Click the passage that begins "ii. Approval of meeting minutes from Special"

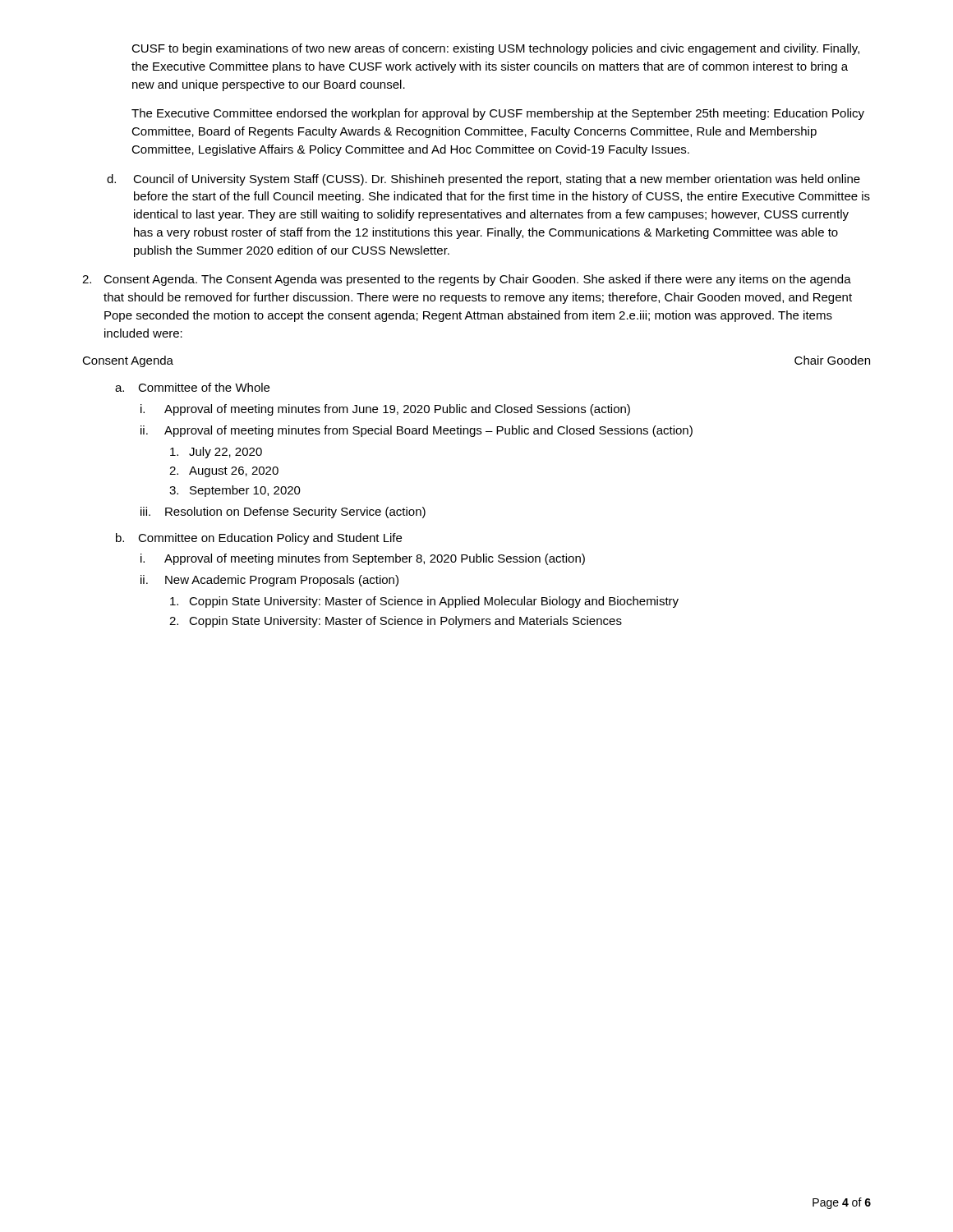click(416, 430)
